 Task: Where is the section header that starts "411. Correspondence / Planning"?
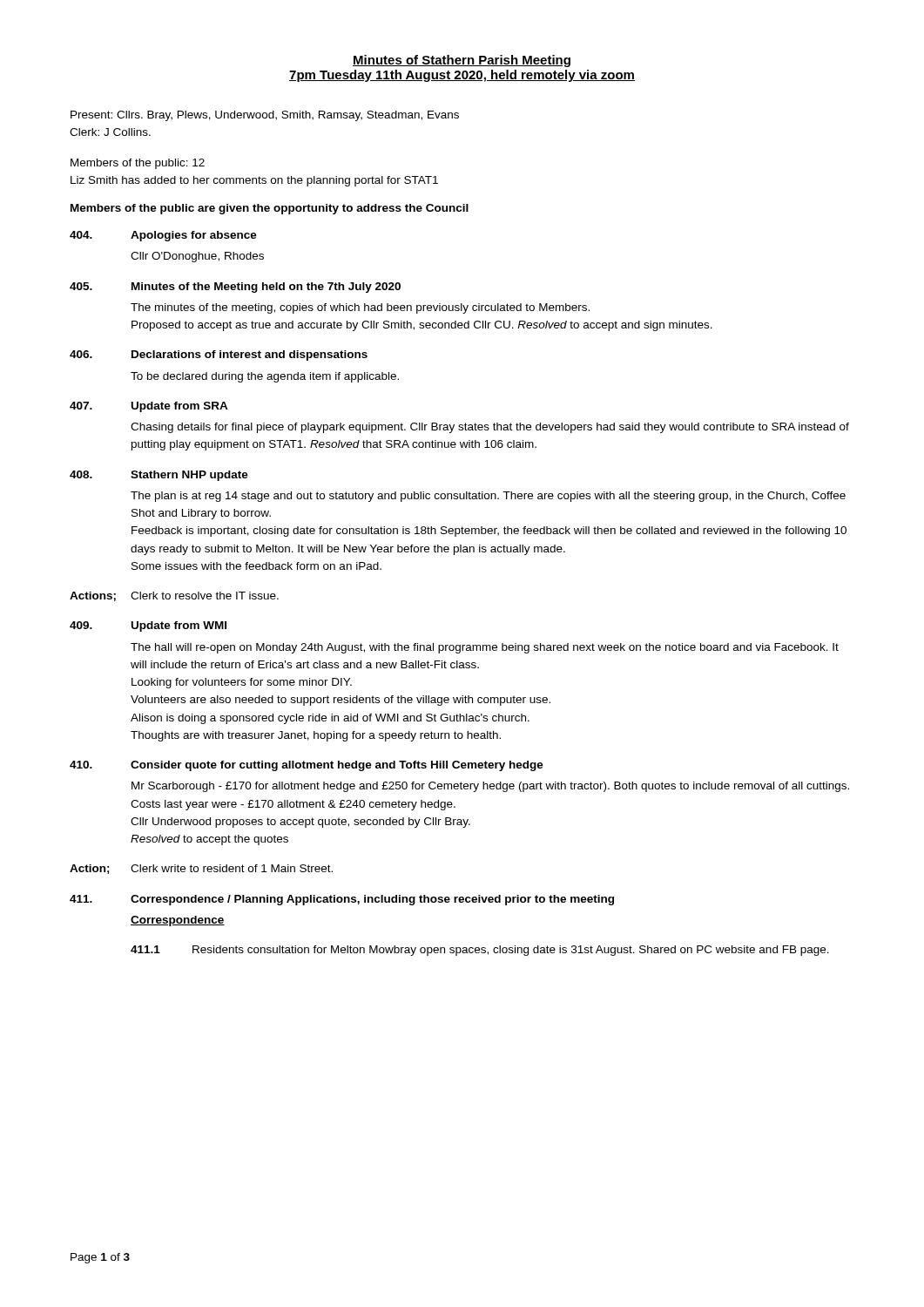(462, 909)
